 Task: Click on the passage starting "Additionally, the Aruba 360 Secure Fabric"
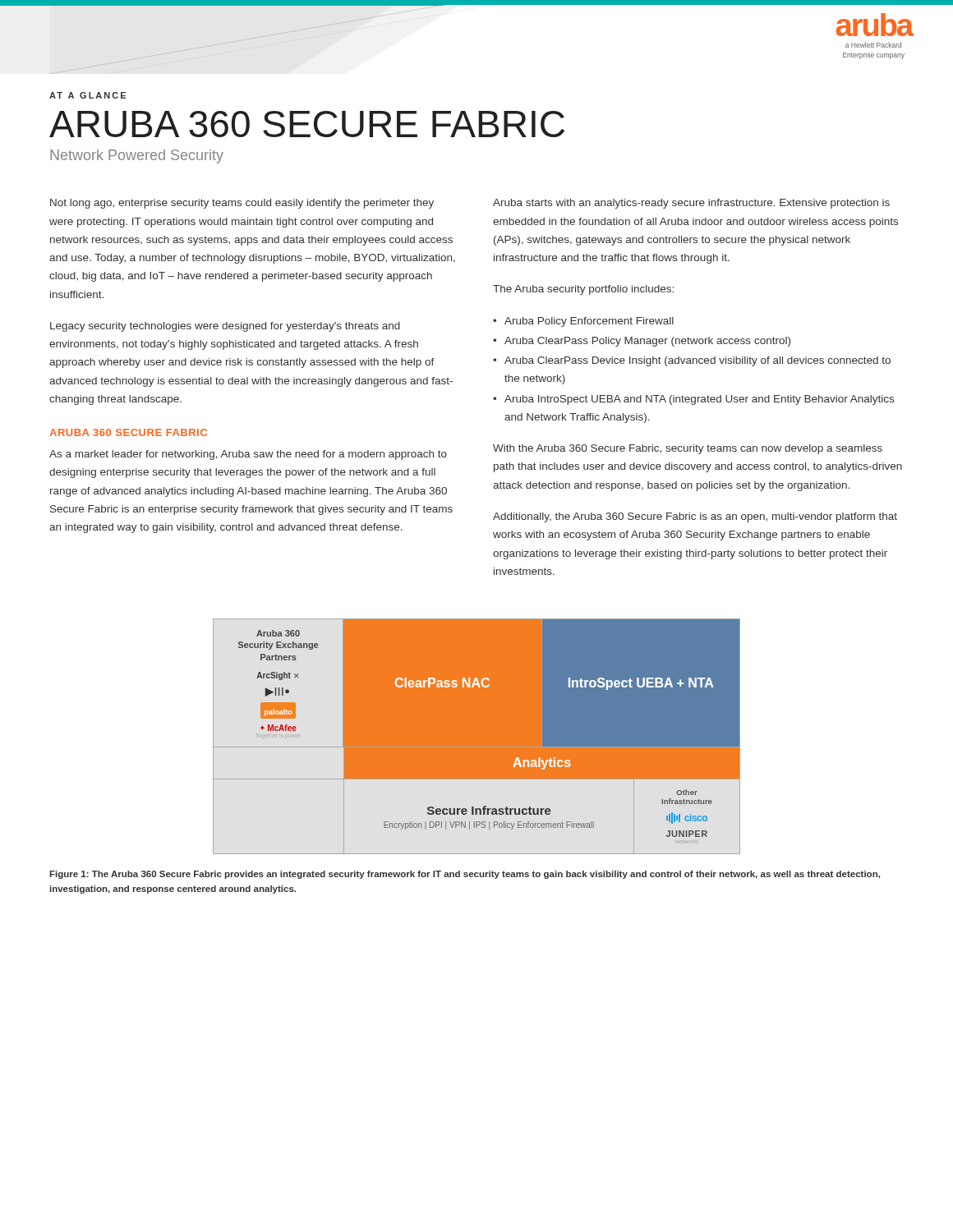(695, 544)
